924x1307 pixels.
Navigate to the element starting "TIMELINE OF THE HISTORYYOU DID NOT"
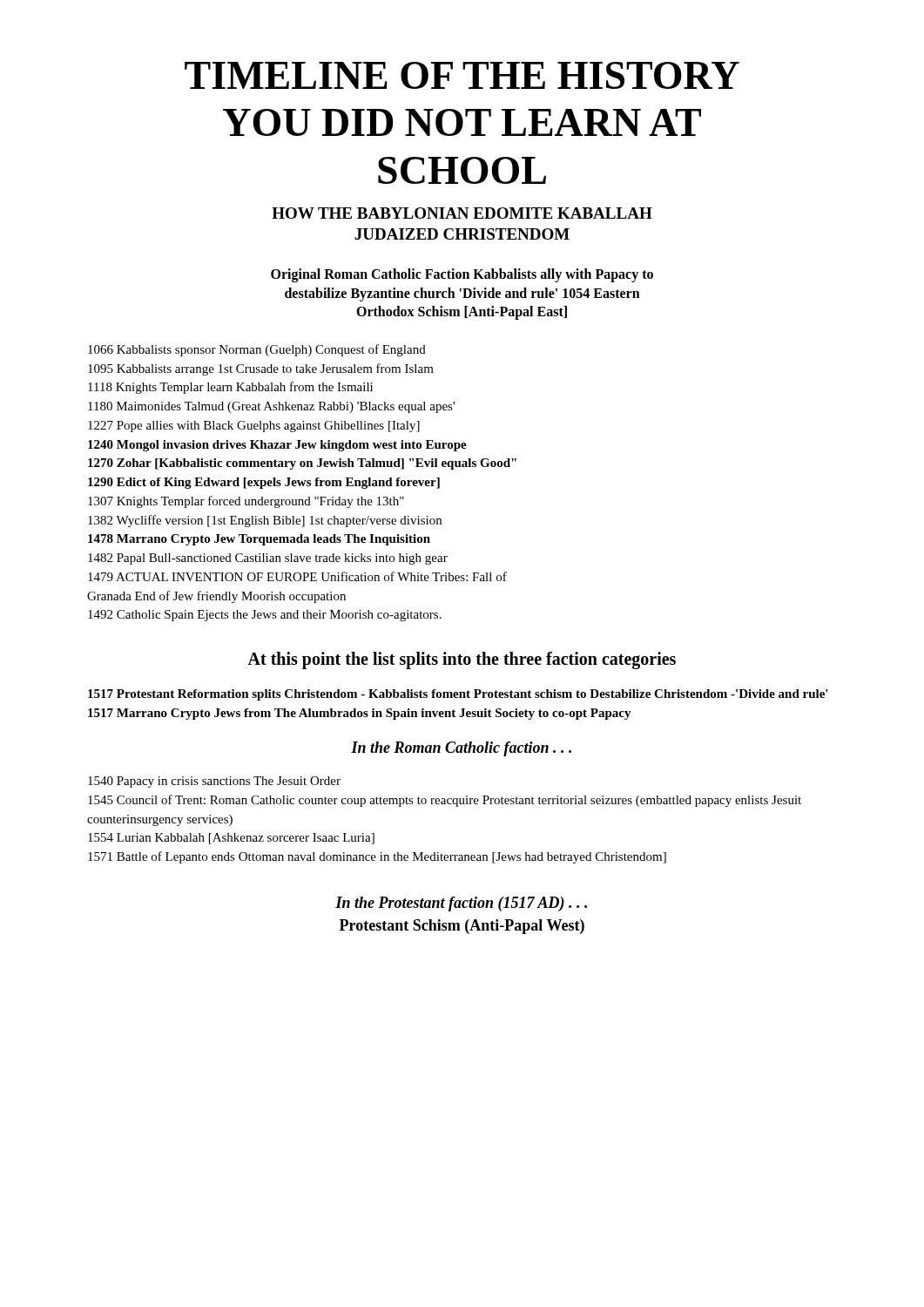(462, 123)
